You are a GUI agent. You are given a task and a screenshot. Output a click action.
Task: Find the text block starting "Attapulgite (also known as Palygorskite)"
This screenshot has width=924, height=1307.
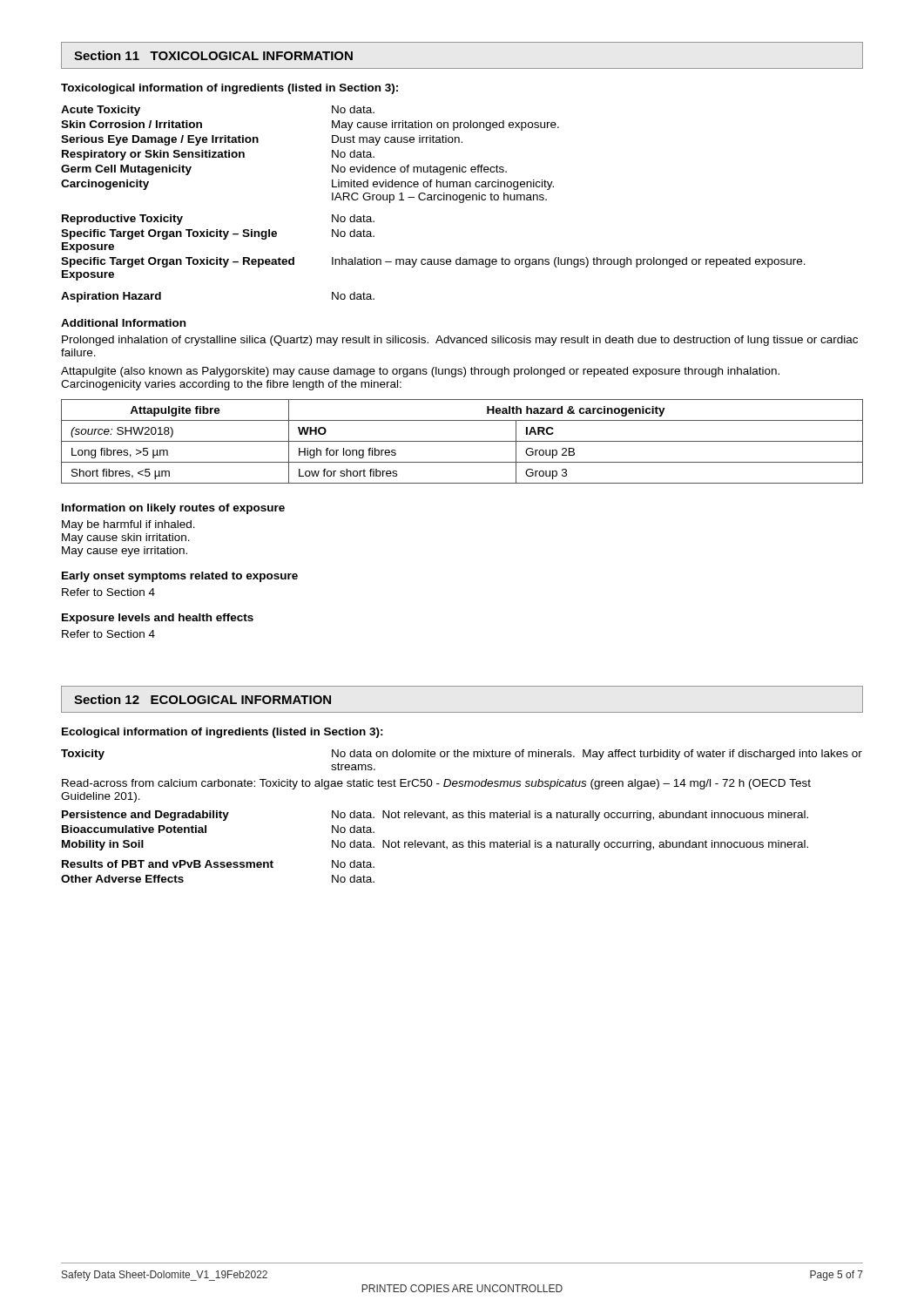(x=421, y=377)
